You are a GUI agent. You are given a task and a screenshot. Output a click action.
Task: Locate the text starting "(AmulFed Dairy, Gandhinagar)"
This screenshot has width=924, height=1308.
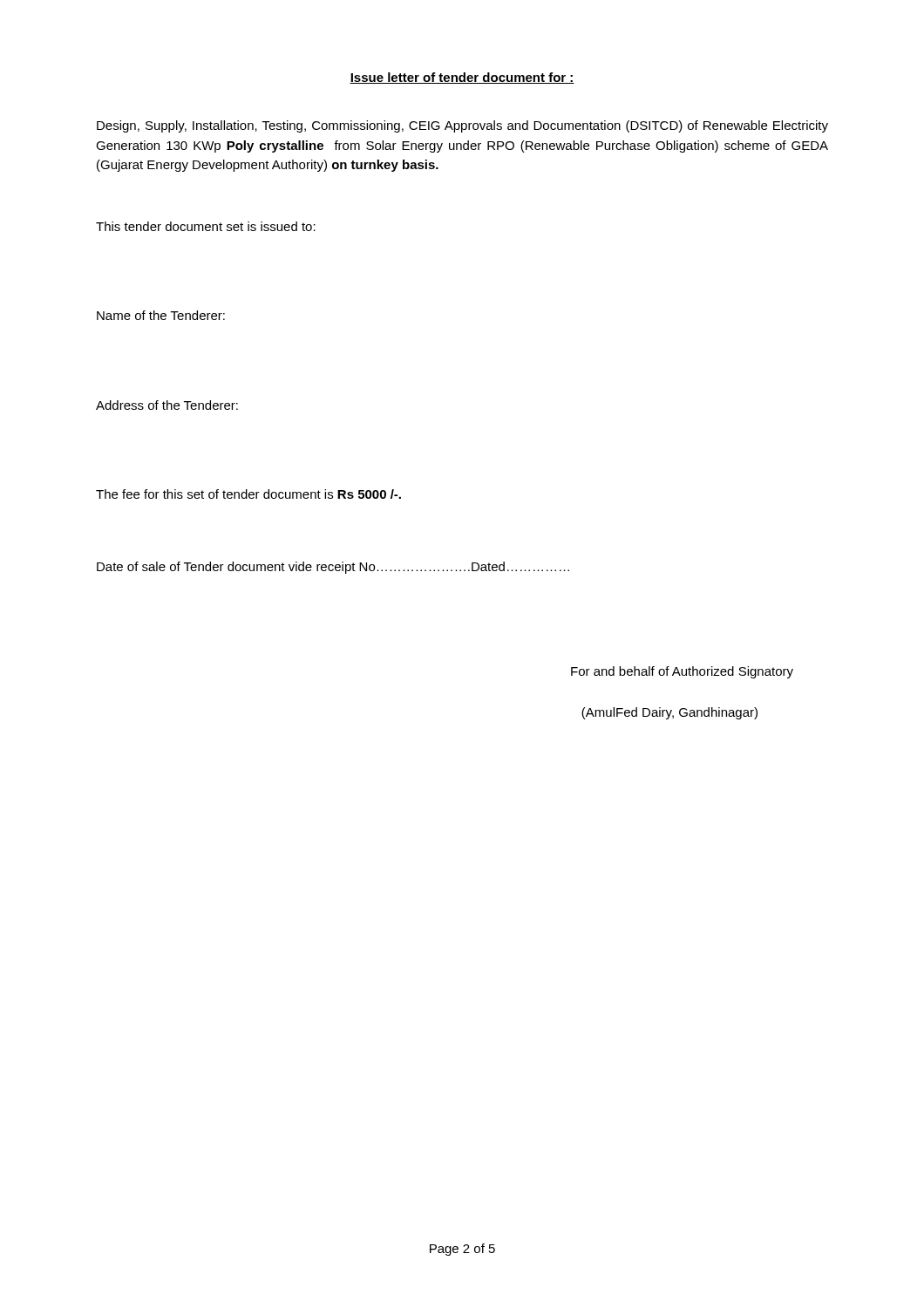(x=670, y=712)
